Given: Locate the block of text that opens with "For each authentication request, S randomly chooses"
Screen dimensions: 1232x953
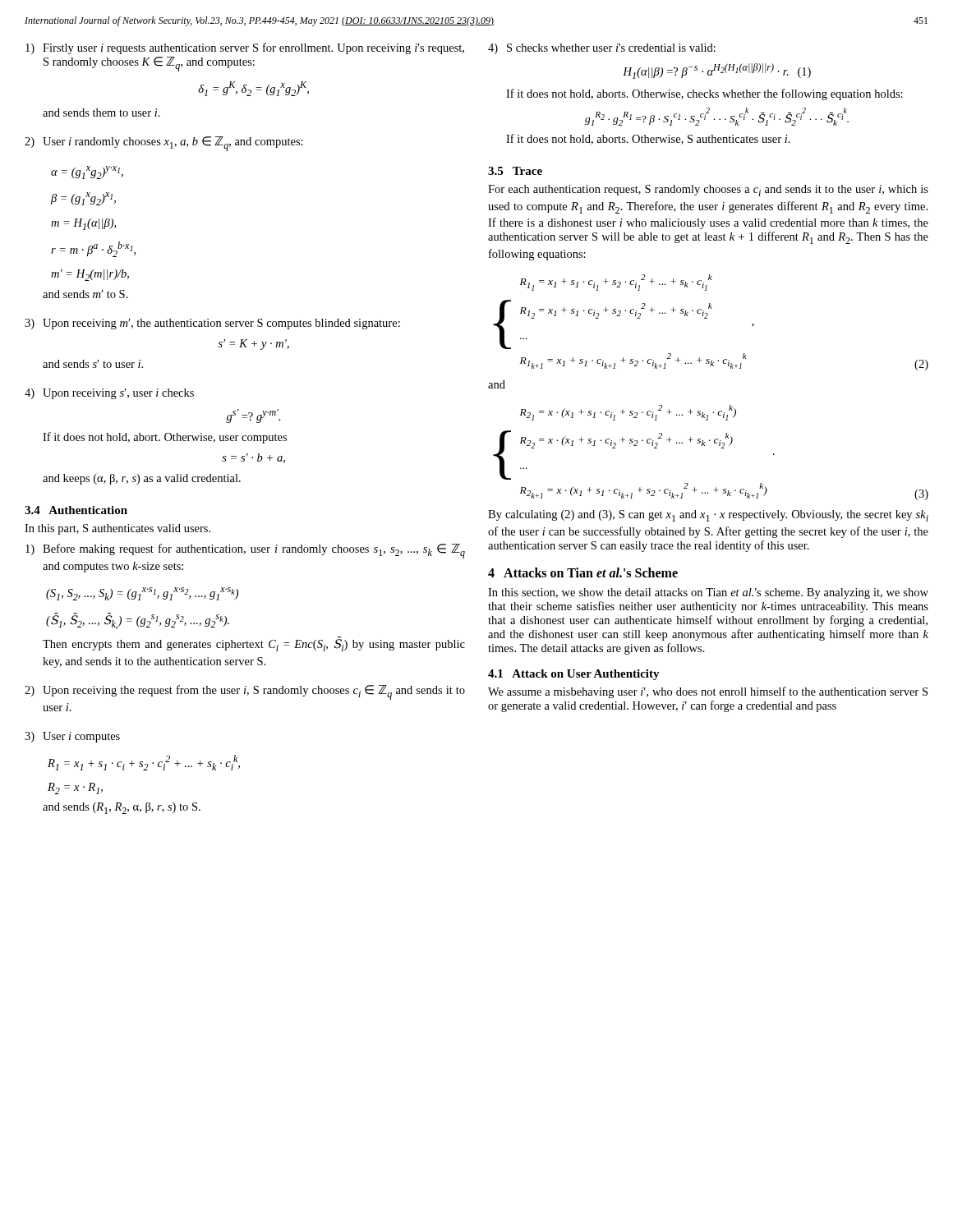Looking at the screenshot, I should 708,222.
